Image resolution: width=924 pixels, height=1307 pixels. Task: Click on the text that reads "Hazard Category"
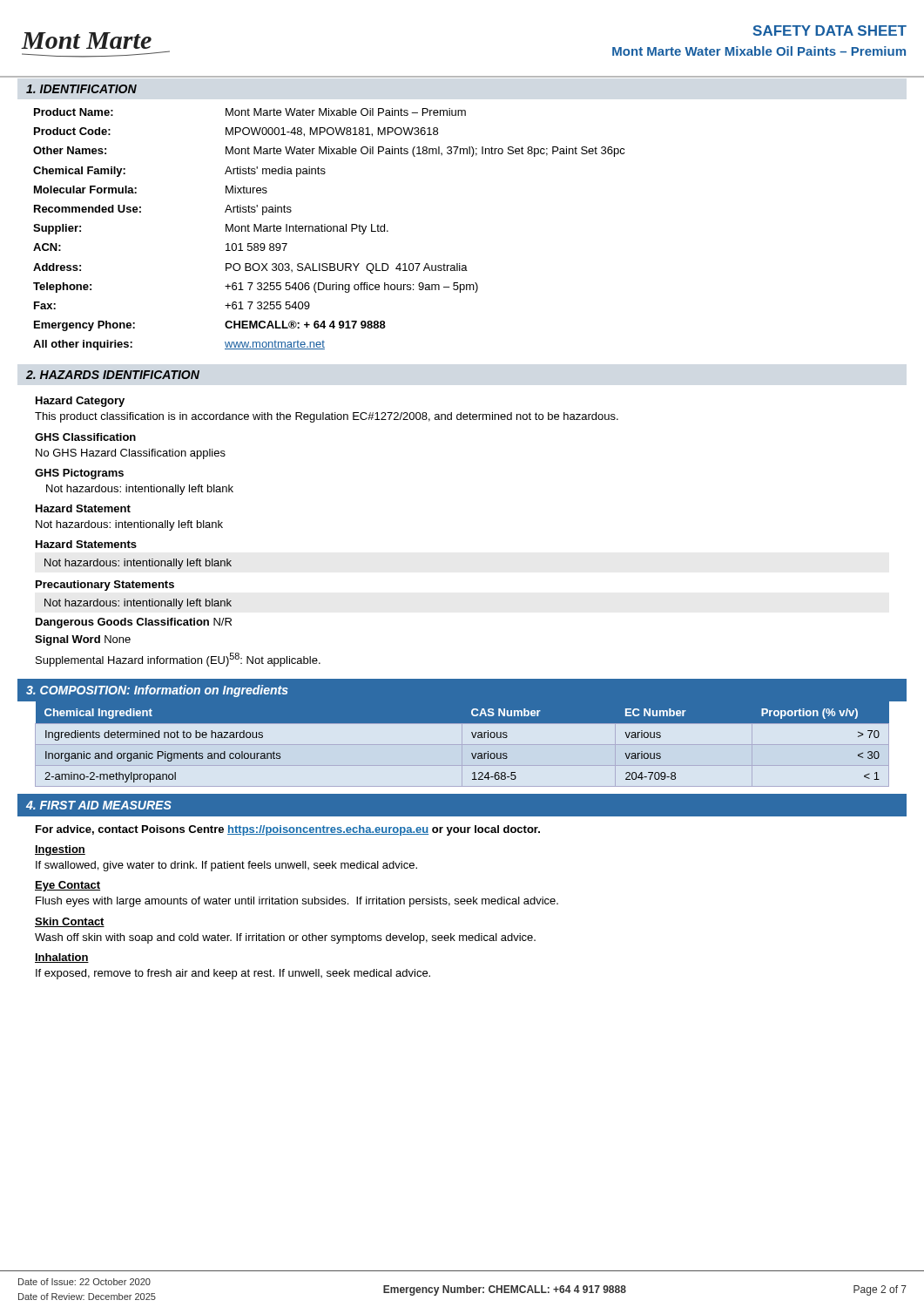[80, 401]
